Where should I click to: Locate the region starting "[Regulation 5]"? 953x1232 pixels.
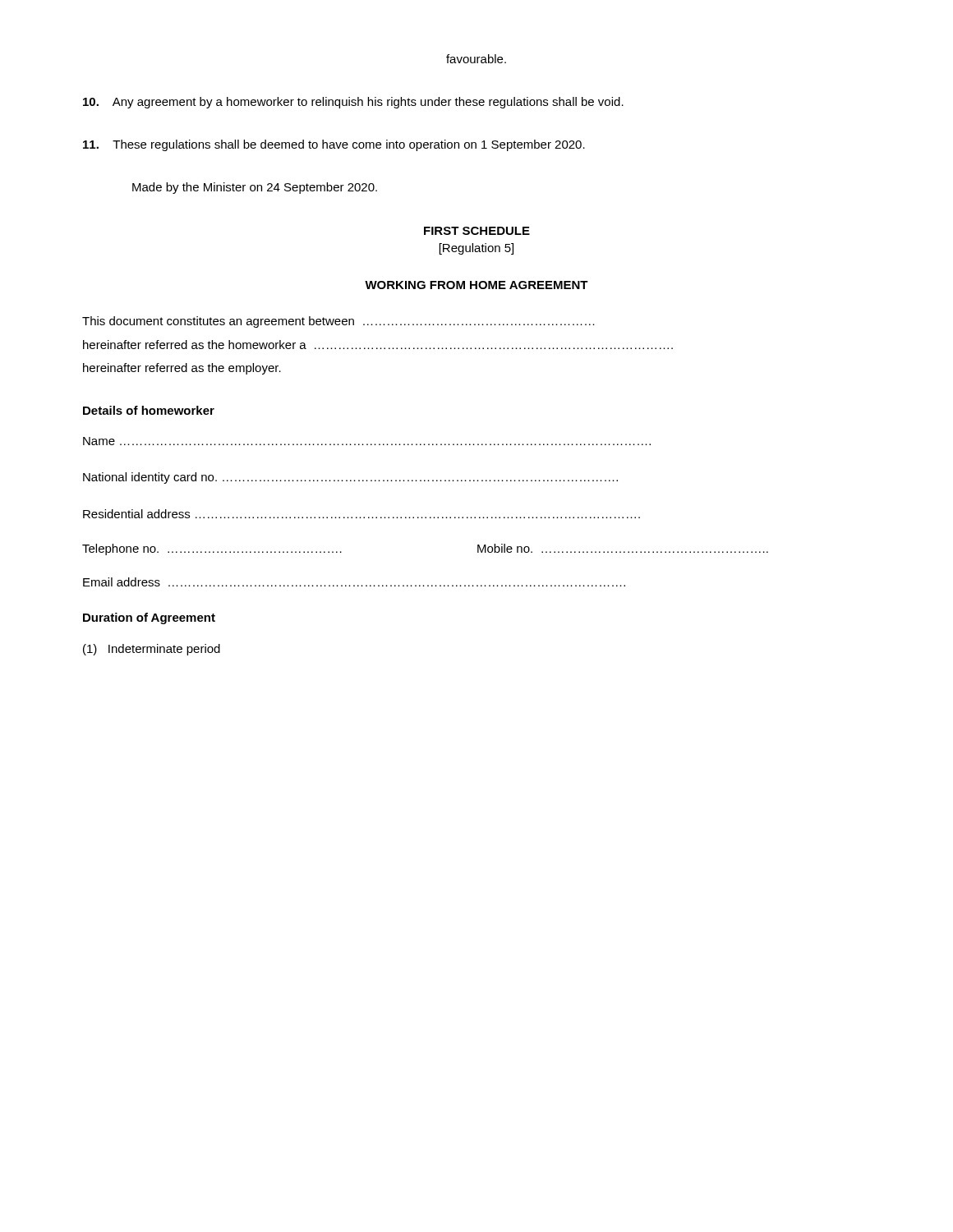click(x=476, y=248)
